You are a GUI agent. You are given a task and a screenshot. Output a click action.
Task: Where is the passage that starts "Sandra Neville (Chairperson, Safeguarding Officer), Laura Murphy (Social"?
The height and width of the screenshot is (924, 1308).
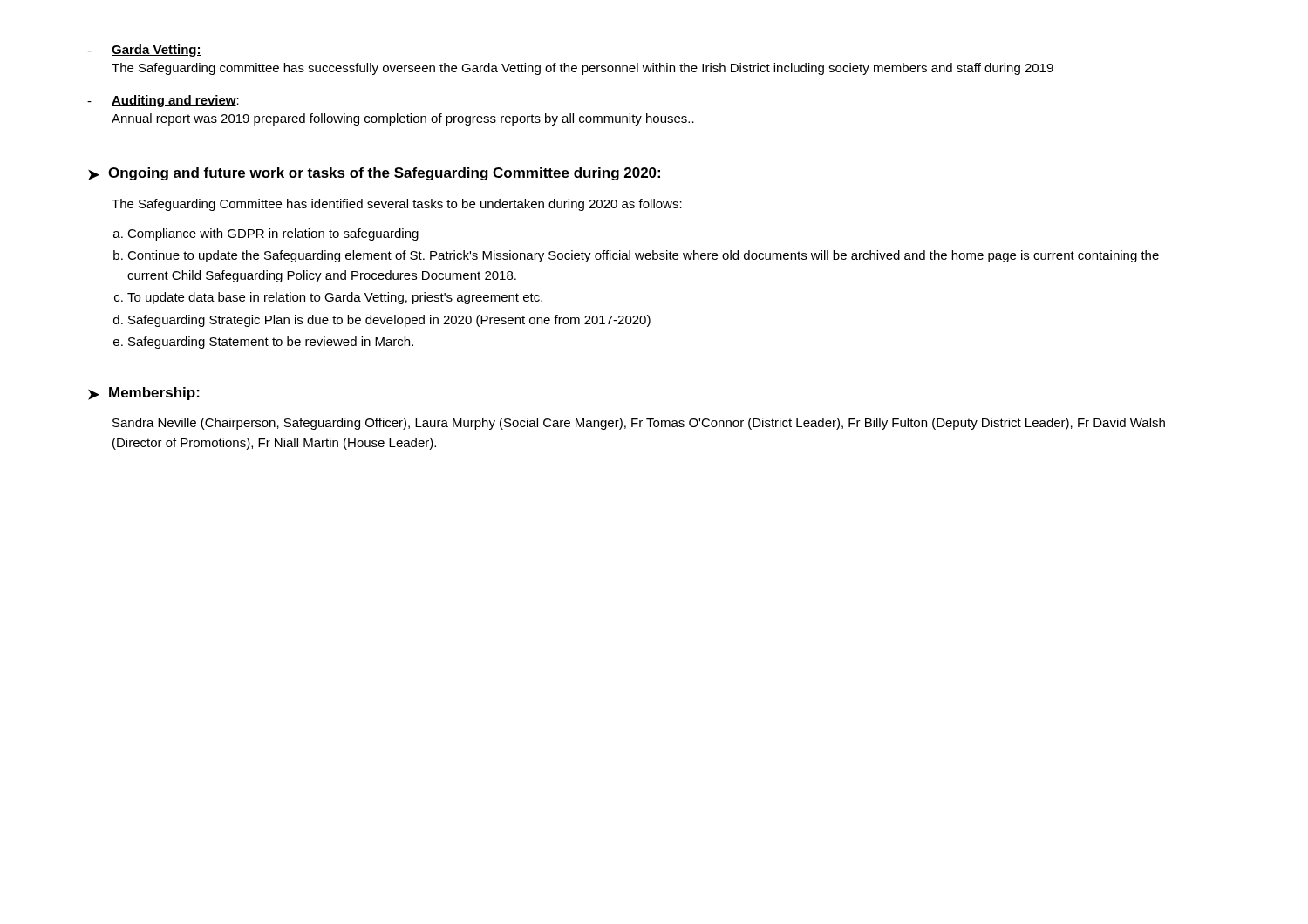(639, 432)
